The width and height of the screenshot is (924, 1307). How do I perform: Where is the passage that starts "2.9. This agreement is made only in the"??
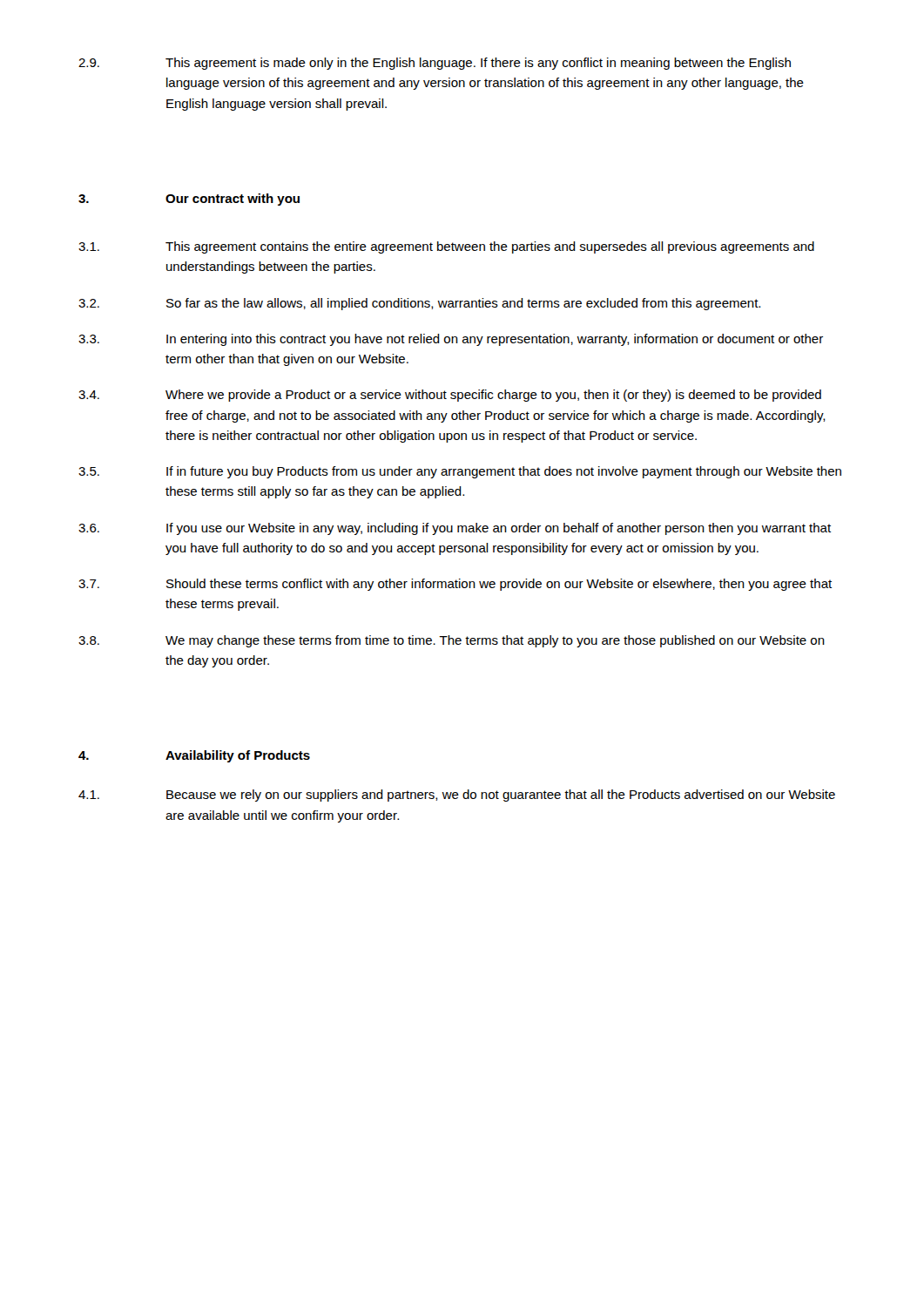(x=462, y=83)
